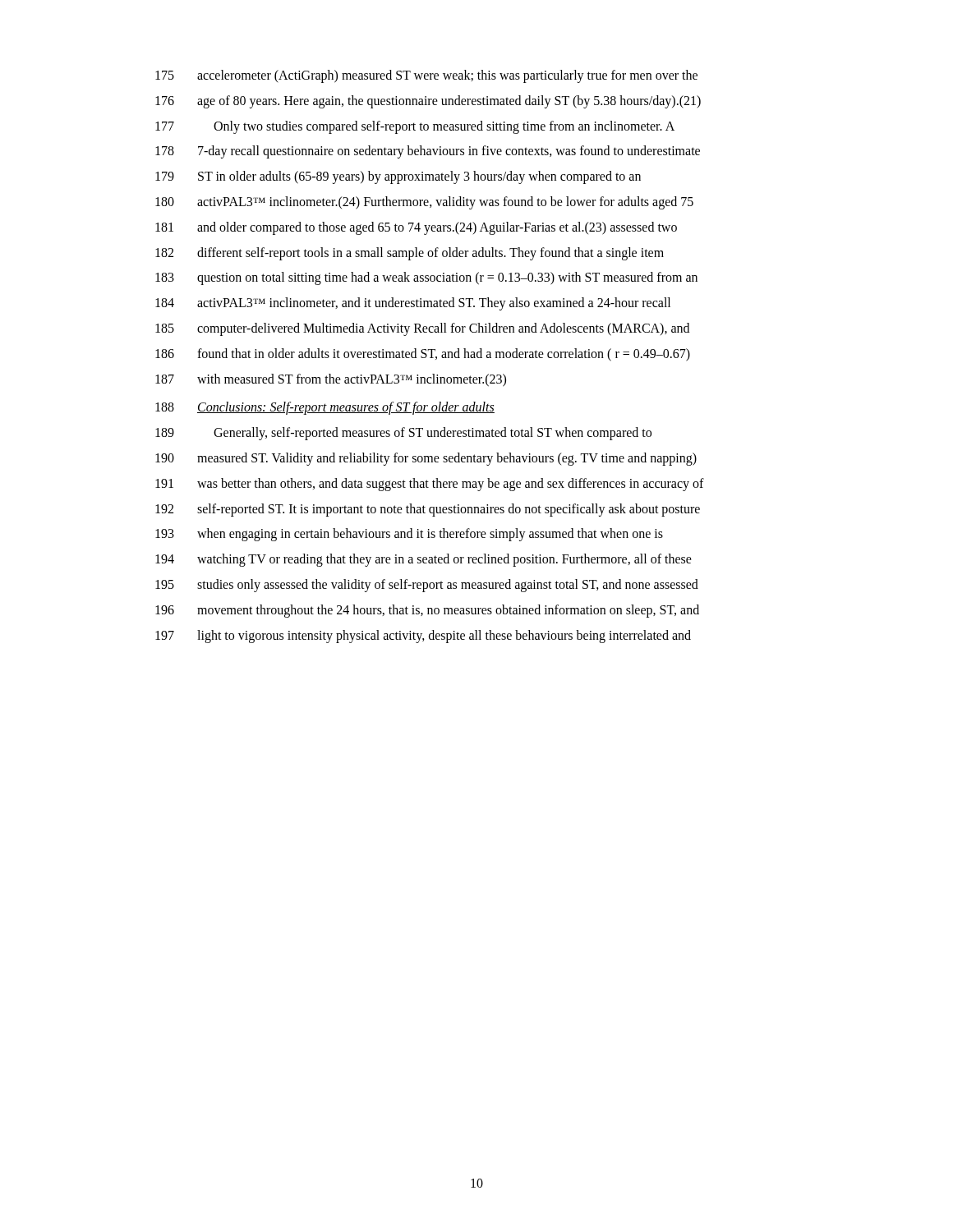Viewport: 953px width, 1232px height.
Task: Find the passage starting "195 studies only assessed the validity of self-report"
Action: 476,585
